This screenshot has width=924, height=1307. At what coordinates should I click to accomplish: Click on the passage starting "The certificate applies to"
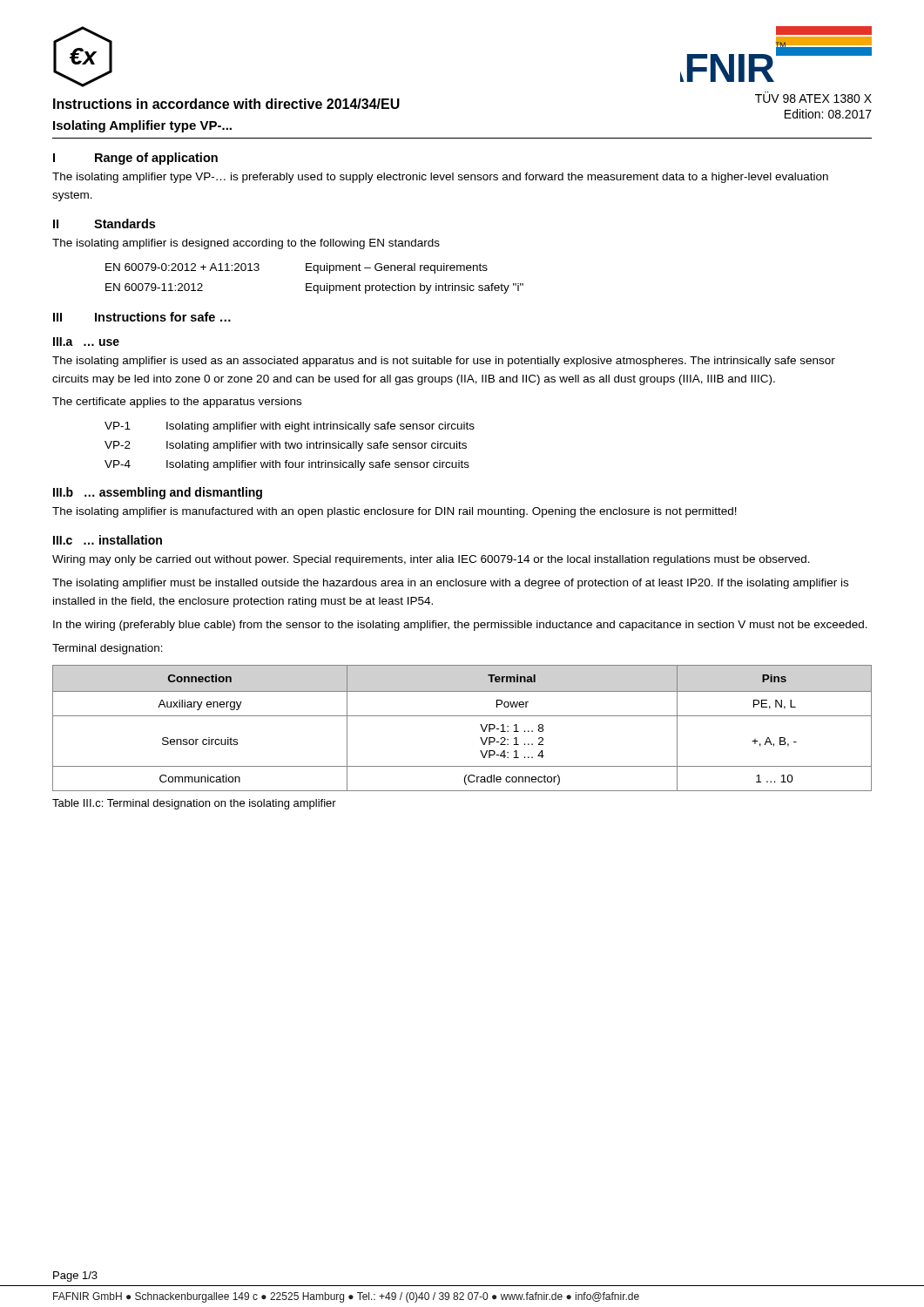click(177, 402)
